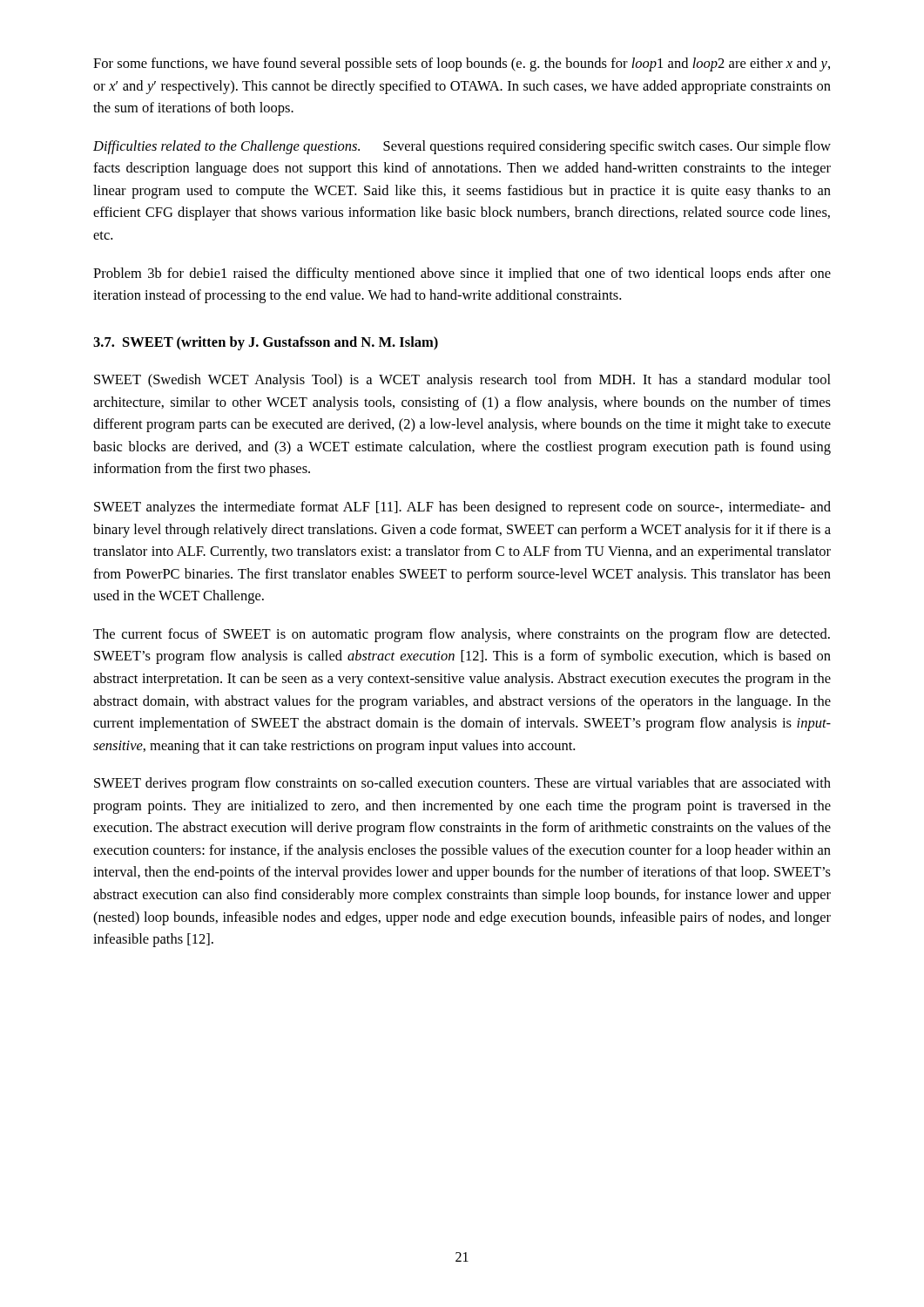Find the block on this page that starts "SWEET analyzes the intermediate format"

pyautogui.click(x=462, y=551)
